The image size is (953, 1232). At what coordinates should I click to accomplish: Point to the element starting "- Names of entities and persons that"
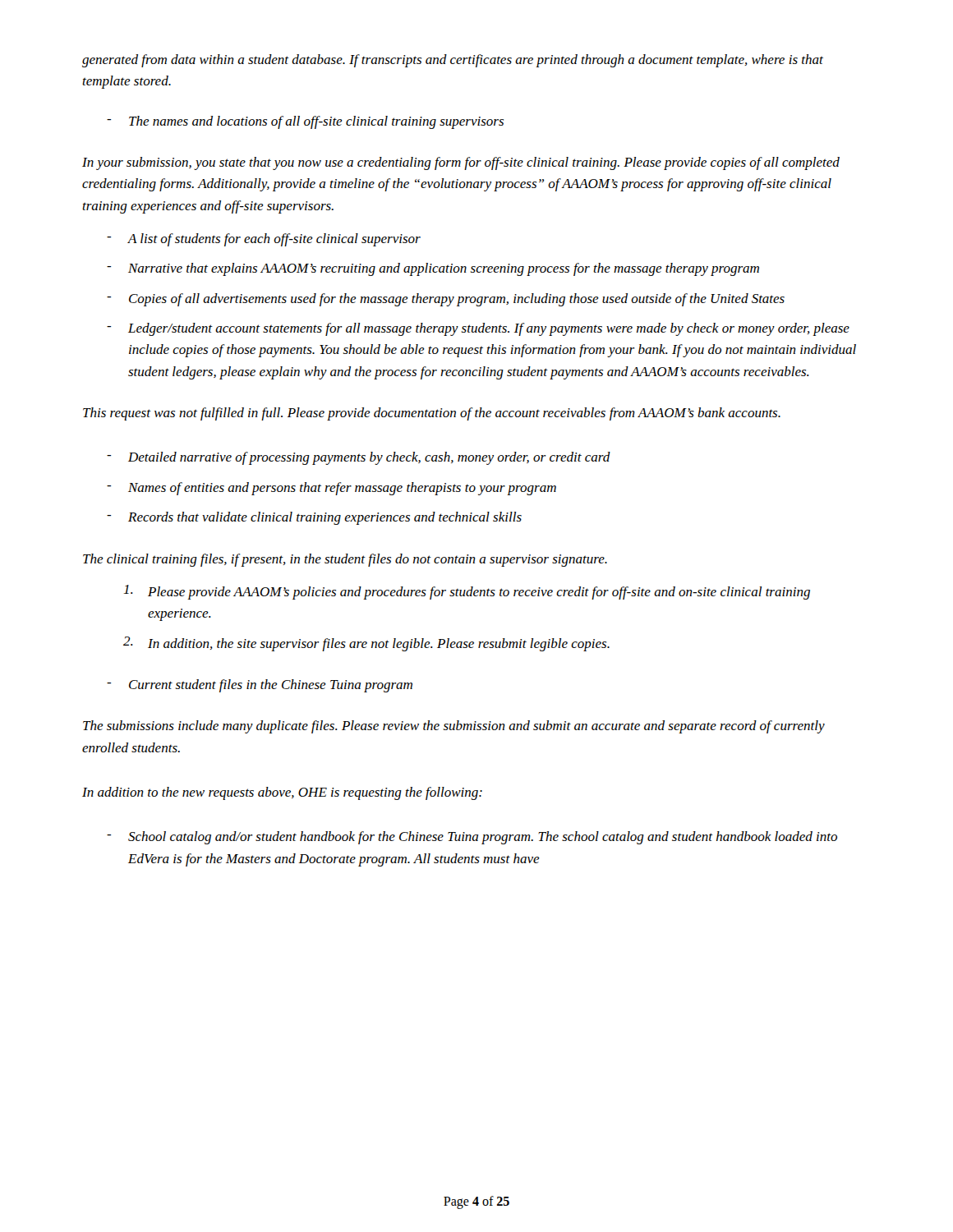[x=489, y=488]
